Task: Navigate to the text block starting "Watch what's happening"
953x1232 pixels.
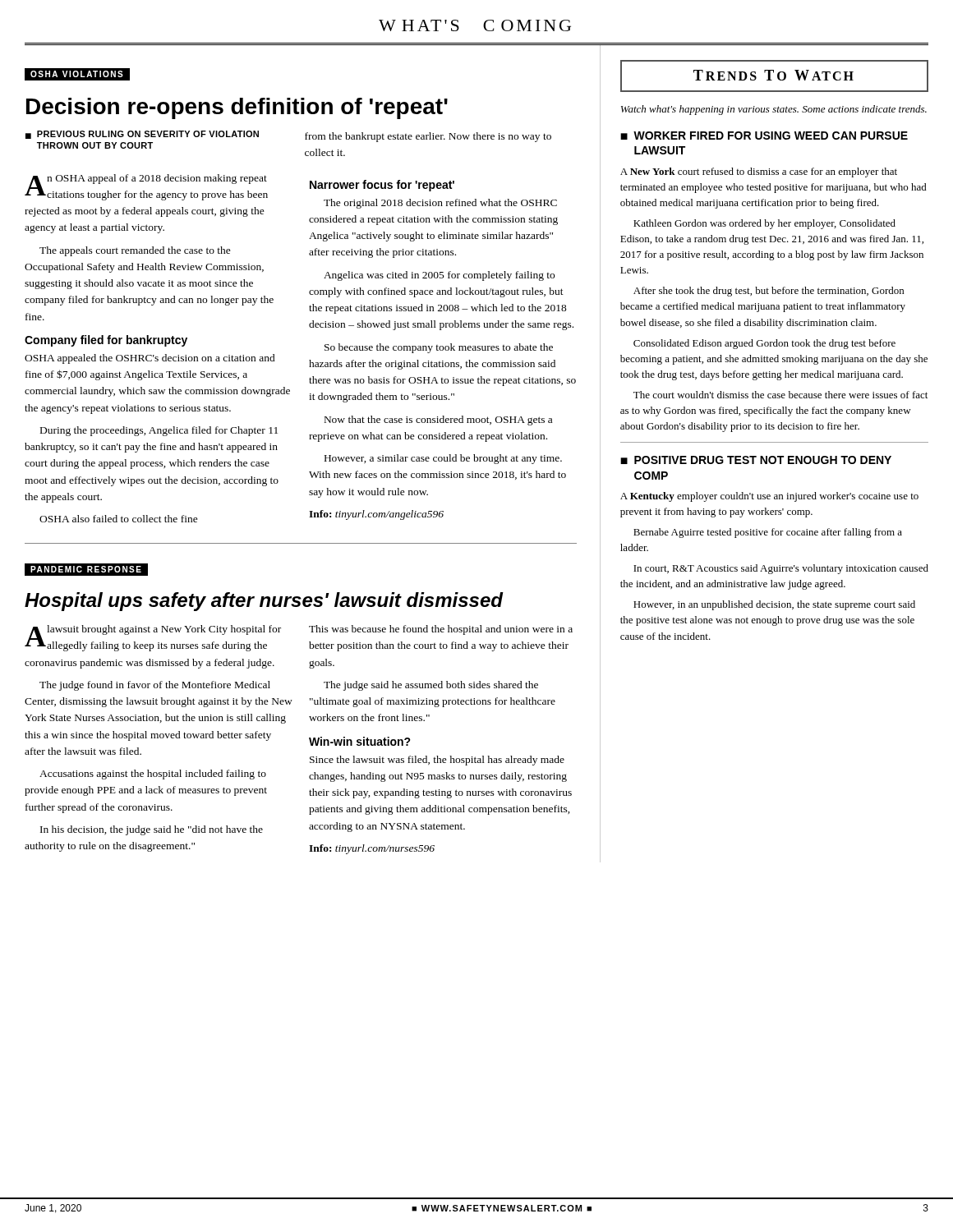Action: (x=774, y=109)
